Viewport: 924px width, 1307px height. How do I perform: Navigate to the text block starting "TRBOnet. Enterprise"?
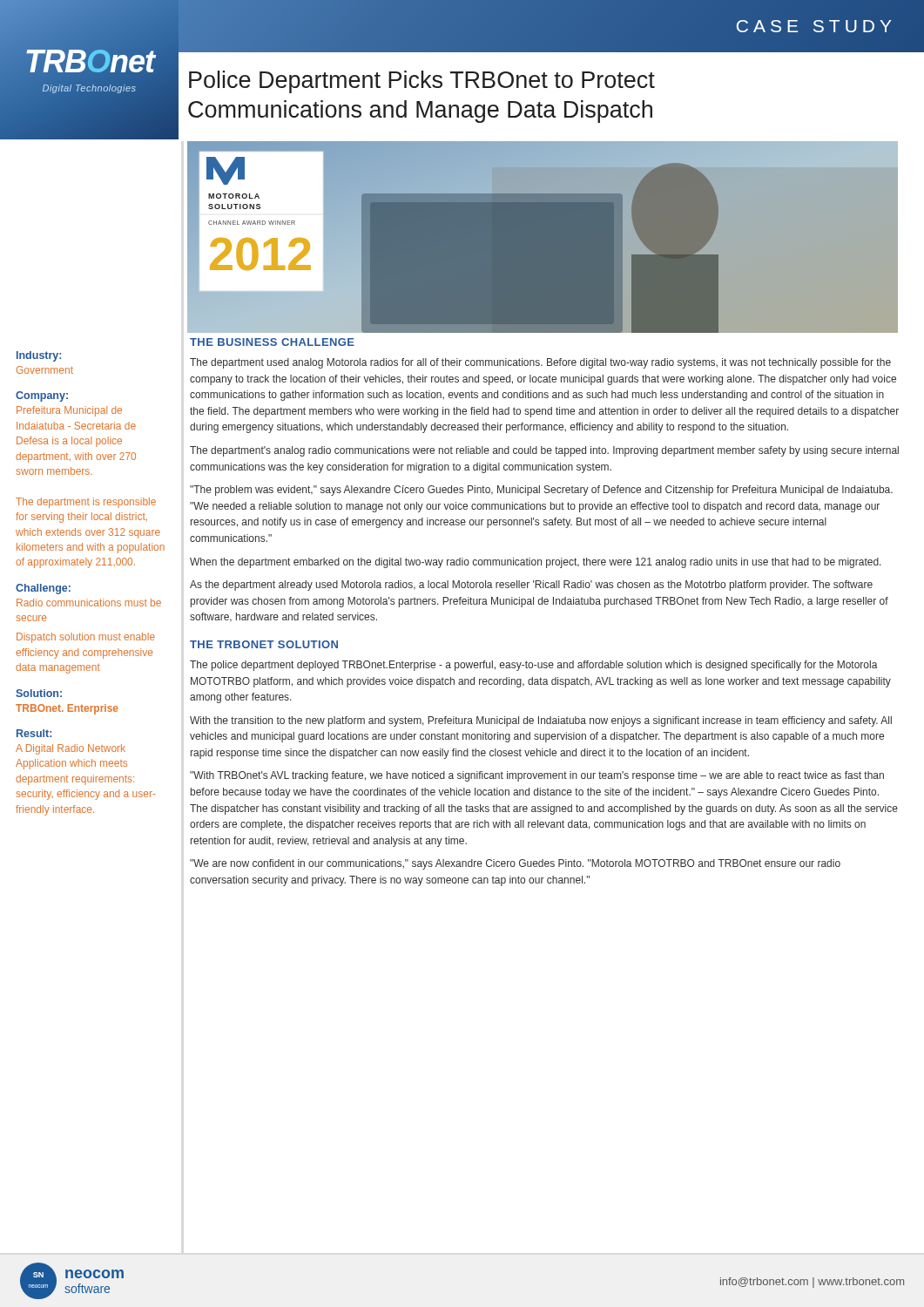(67, 708)
